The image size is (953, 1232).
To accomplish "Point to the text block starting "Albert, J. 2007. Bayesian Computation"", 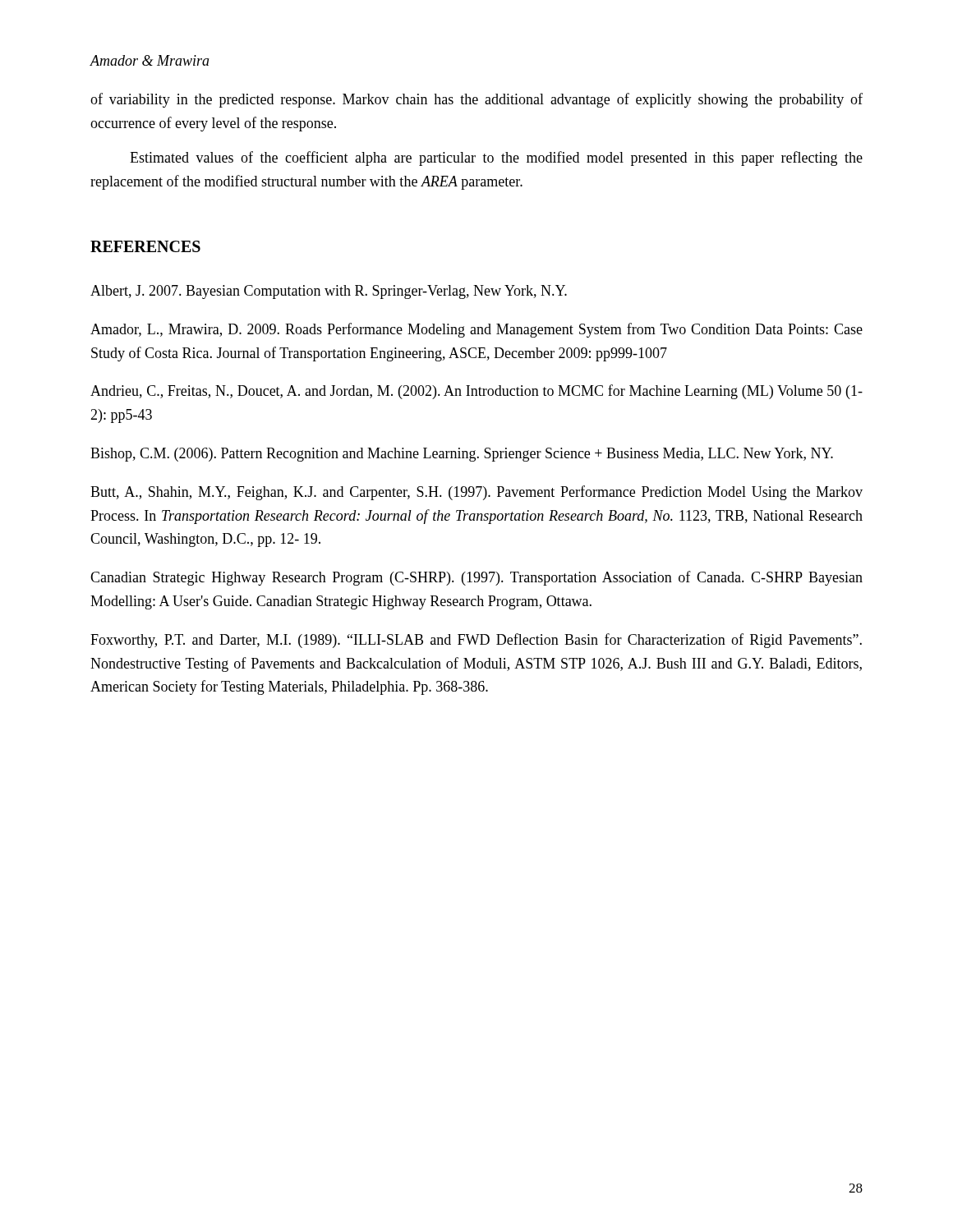I will pyautogui.click(x=329, y=291).
